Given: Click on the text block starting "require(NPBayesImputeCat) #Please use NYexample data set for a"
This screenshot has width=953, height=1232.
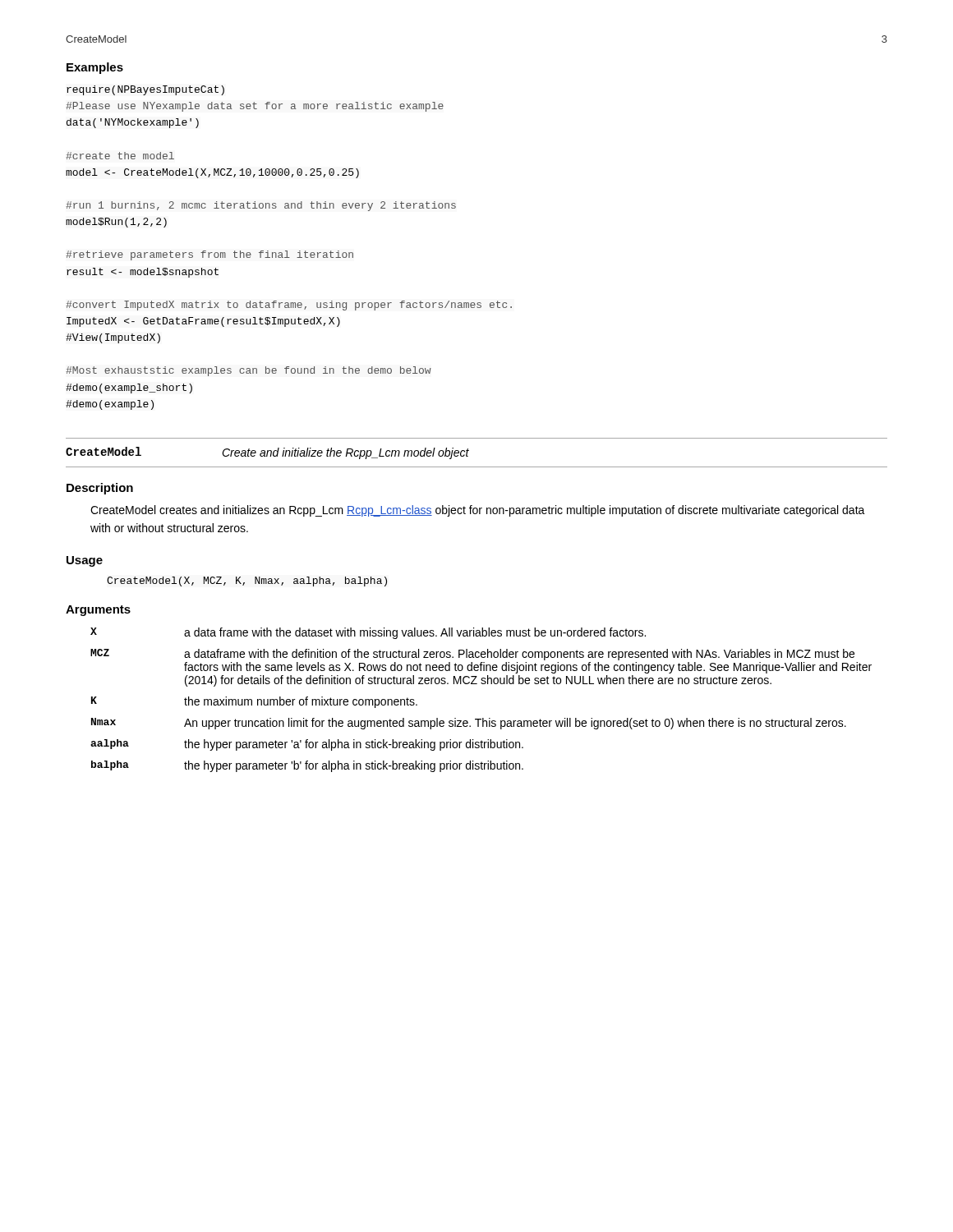Looking at the screenshot, I should tap(145, 90).
